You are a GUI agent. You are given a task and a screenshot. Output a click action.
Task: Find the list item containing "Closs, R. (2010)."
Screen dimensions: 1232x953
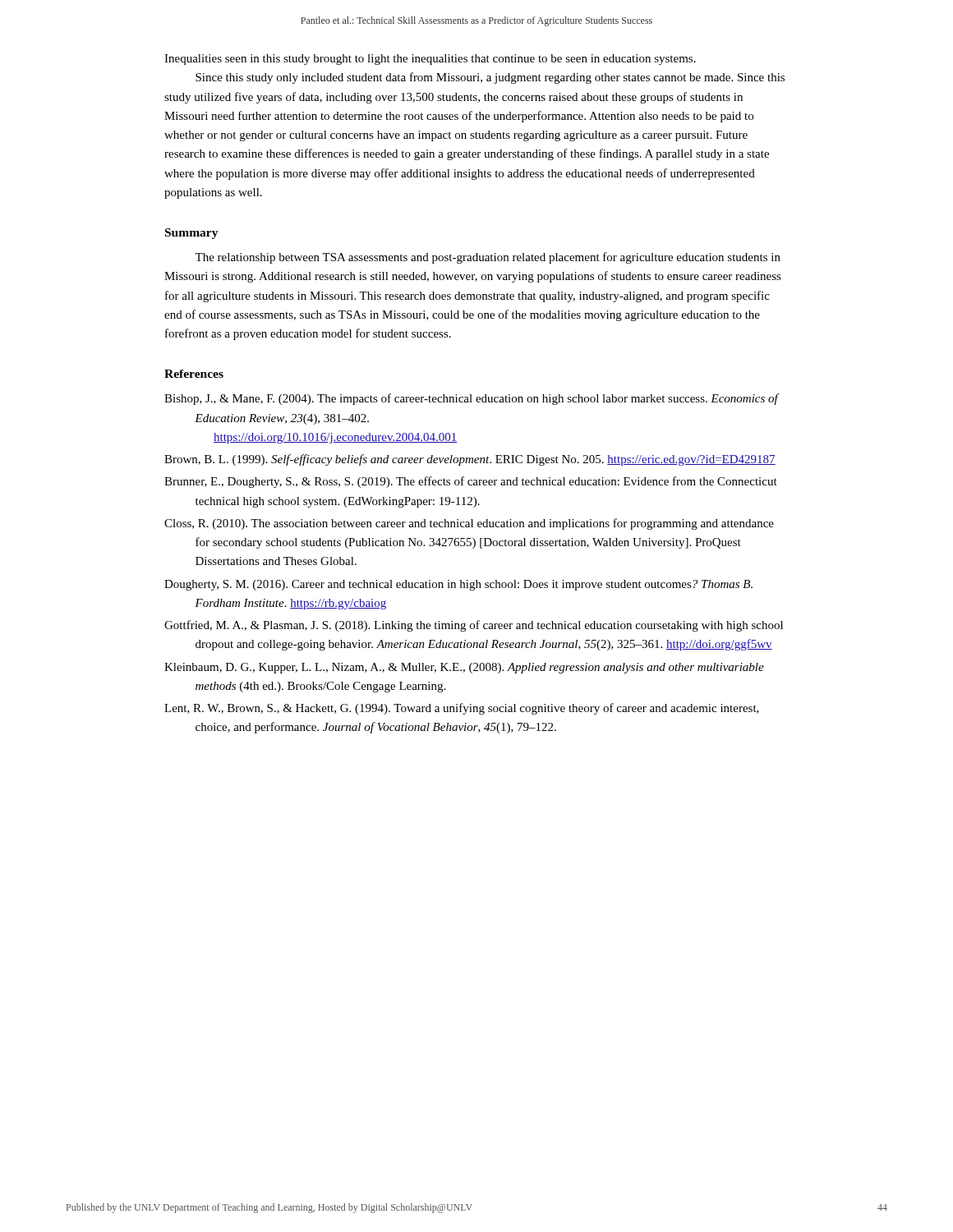[x=469, y=542]
